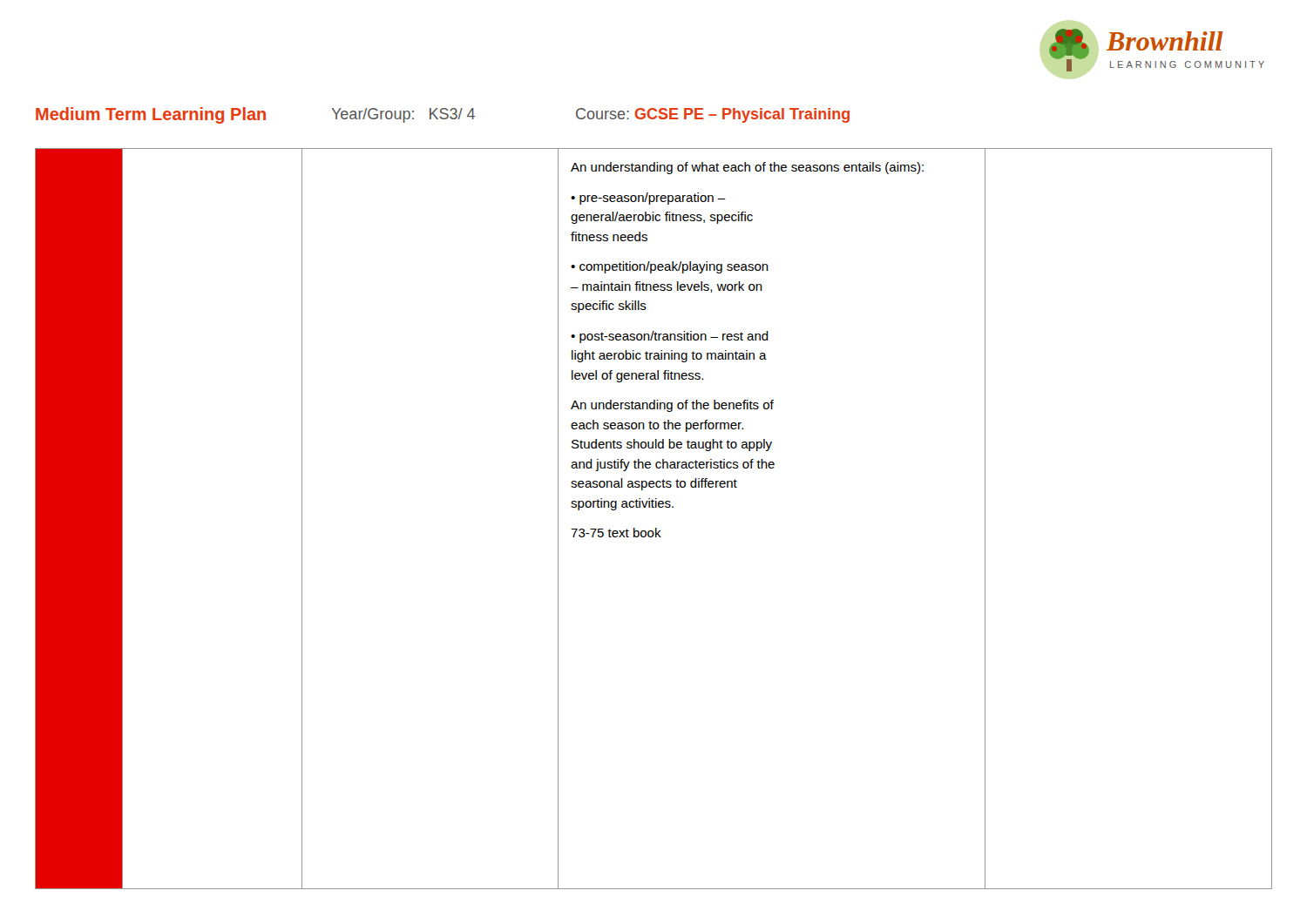Click on the logo
1307x924 pixels.
[x=1154, y=52]
